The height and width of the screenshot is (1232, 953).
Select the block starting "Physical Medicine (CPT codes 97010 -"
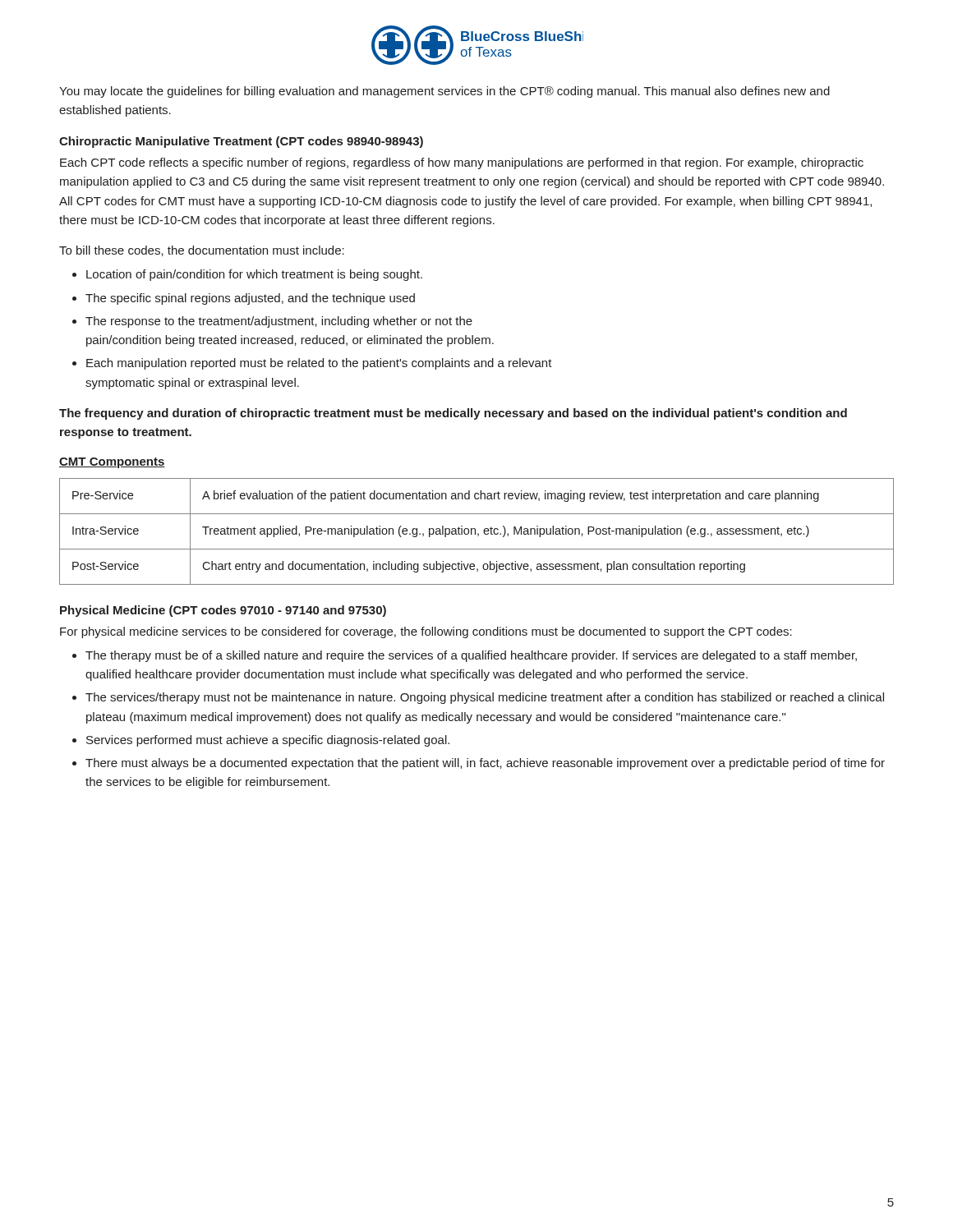tap(223, 609)
